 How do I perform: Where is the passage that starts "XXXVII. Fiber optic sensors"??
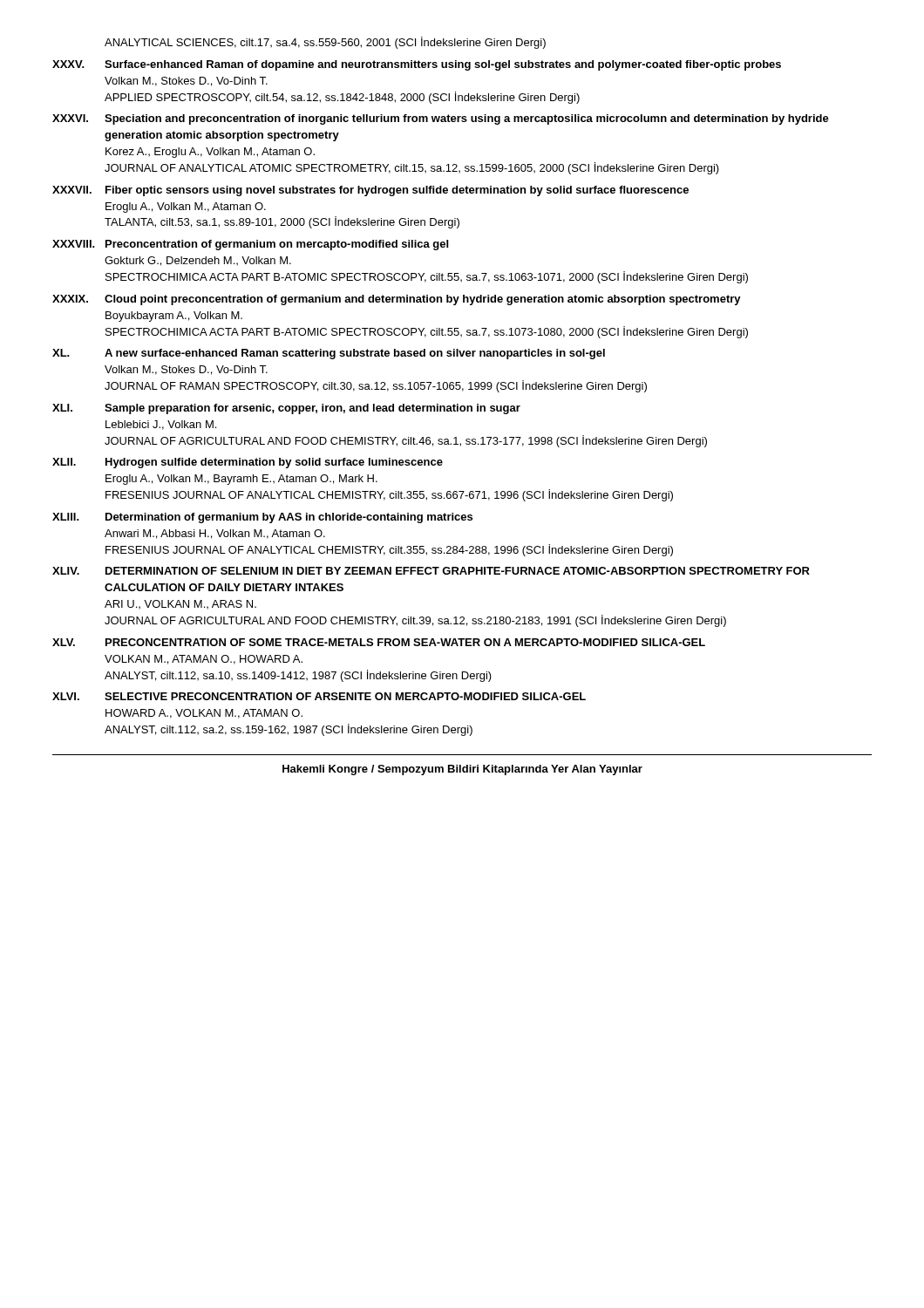pyautogui.click(x=370, y=191)
